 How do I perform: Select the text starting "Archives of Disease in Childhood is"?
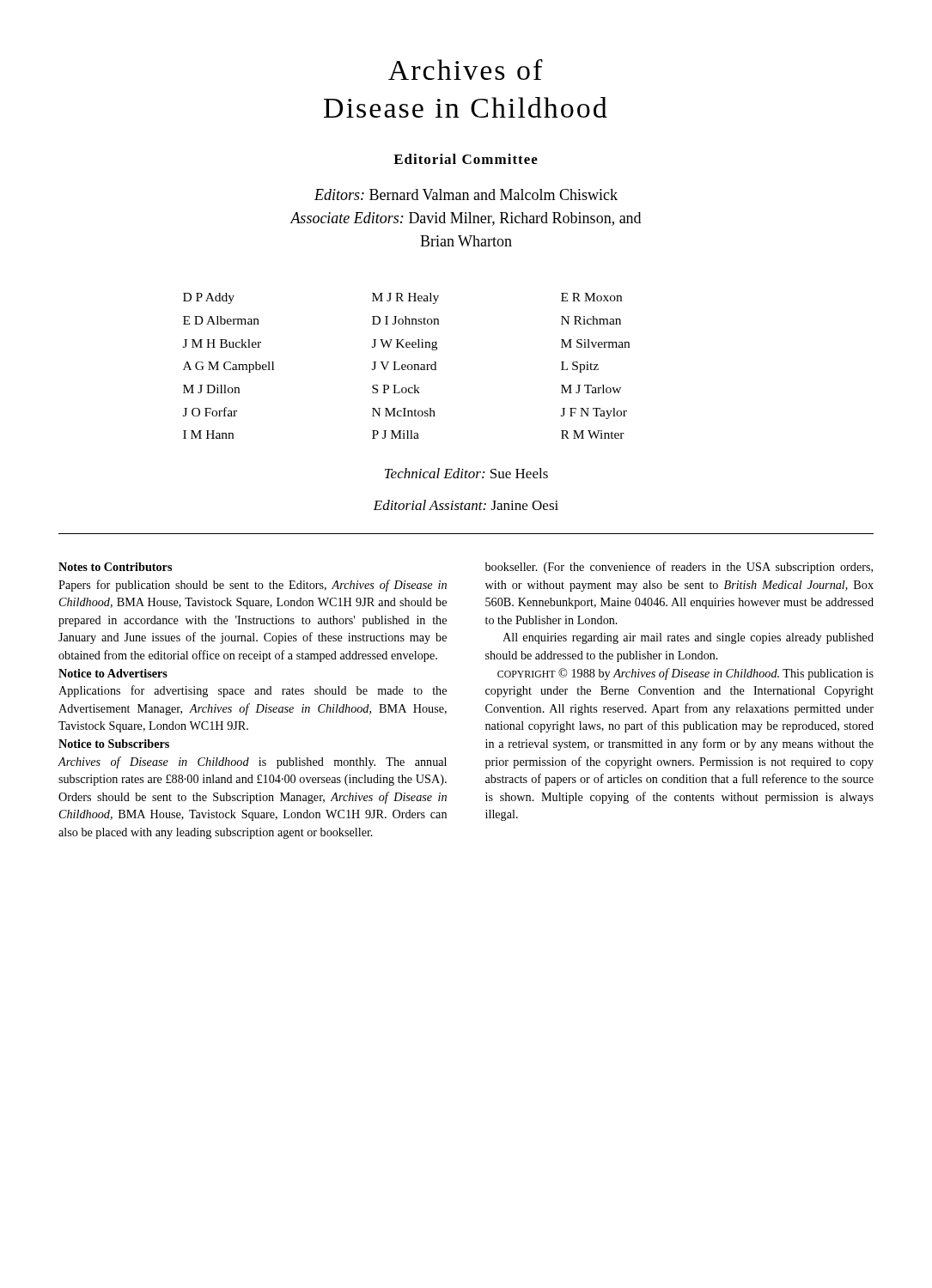pos(253,797)
